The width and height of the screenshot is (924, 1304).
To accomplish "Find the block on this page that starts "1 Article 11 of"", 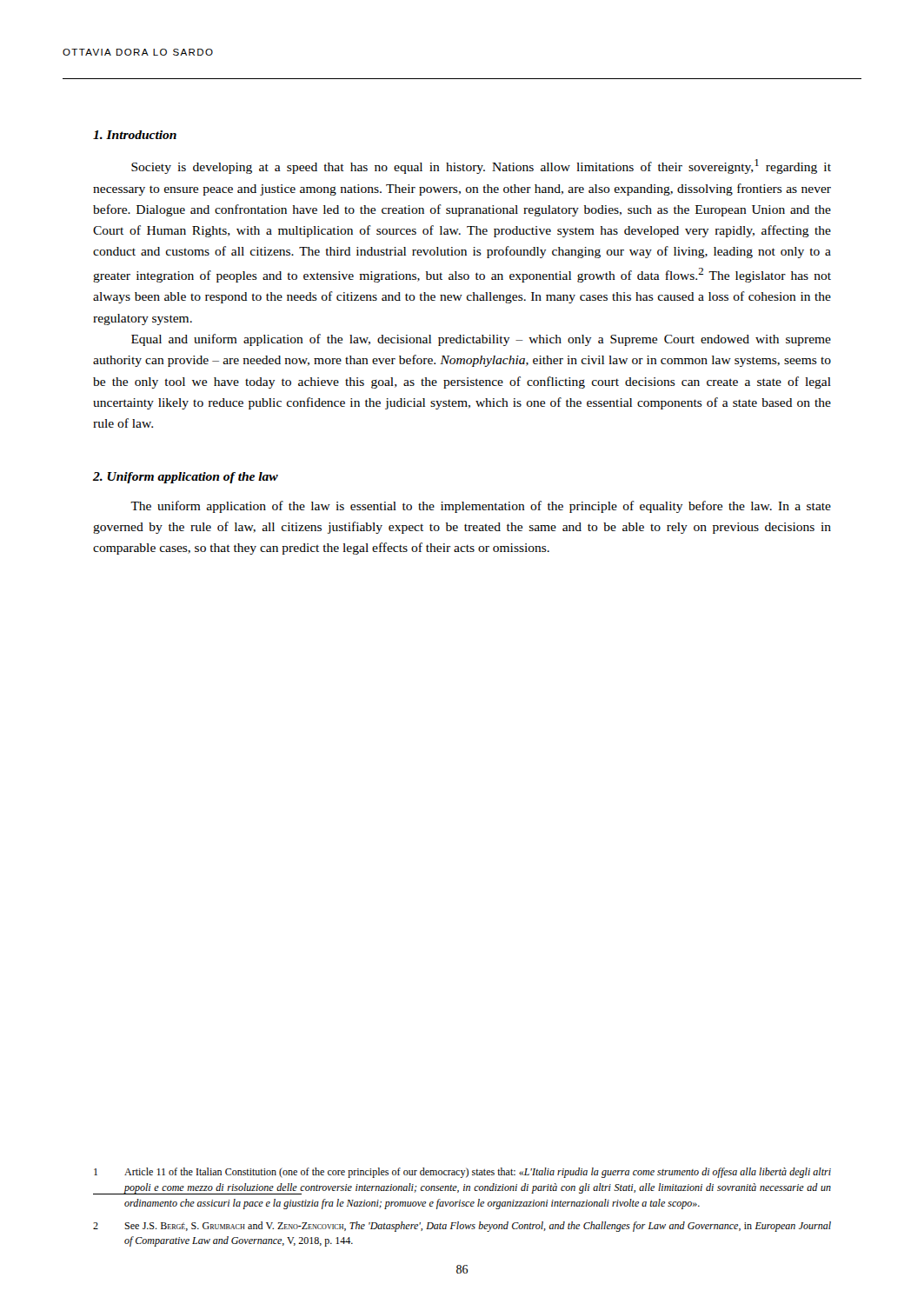I will point(462,1188).
